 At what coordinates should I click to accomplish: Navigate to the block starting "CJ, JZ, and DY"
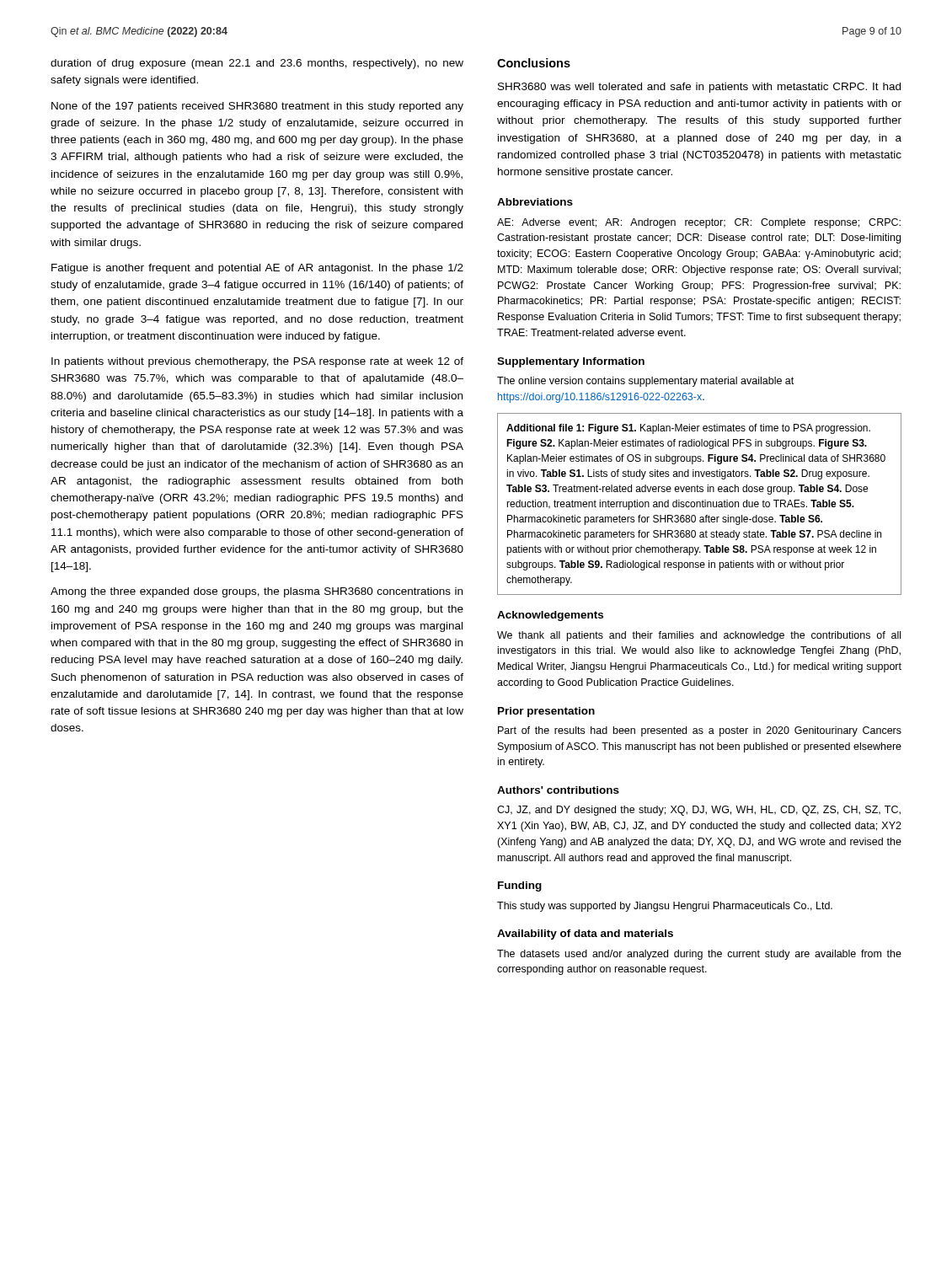699,834
